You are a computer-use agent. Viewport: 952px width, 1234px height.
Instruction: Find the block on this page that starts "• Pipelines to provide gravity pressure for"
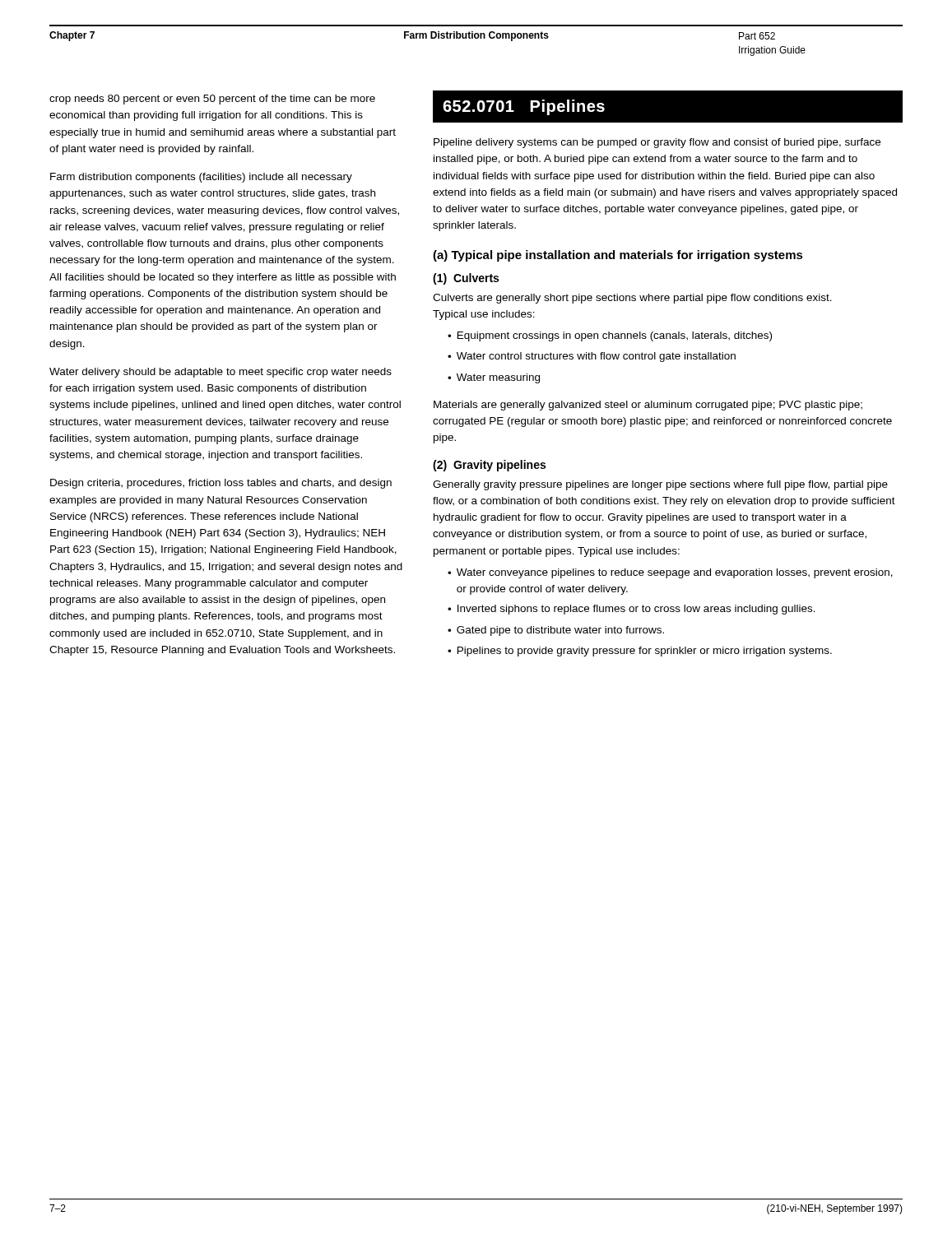[x=640, y=651]
